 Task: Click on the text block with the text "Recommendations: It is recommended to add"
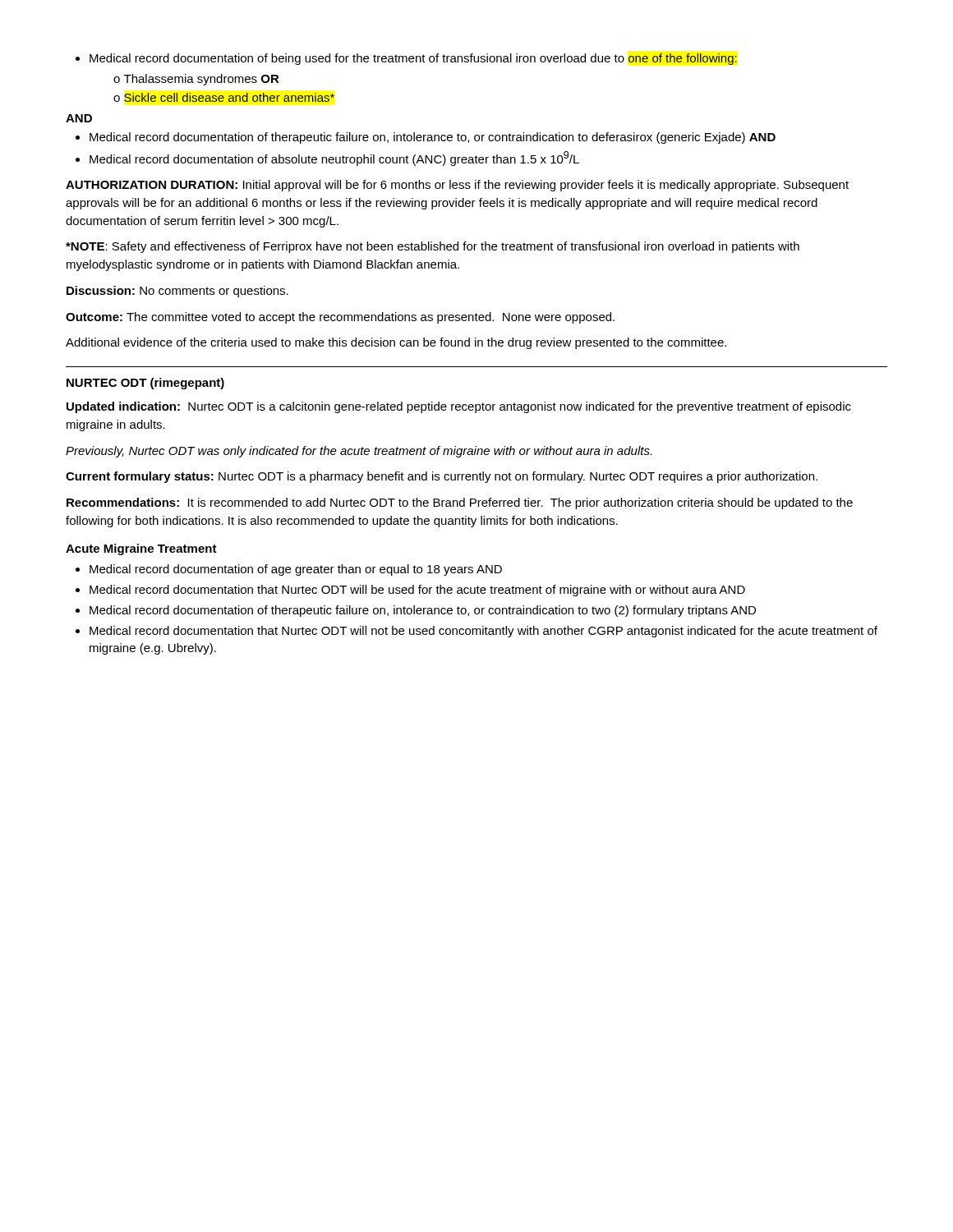pos(459,511)
